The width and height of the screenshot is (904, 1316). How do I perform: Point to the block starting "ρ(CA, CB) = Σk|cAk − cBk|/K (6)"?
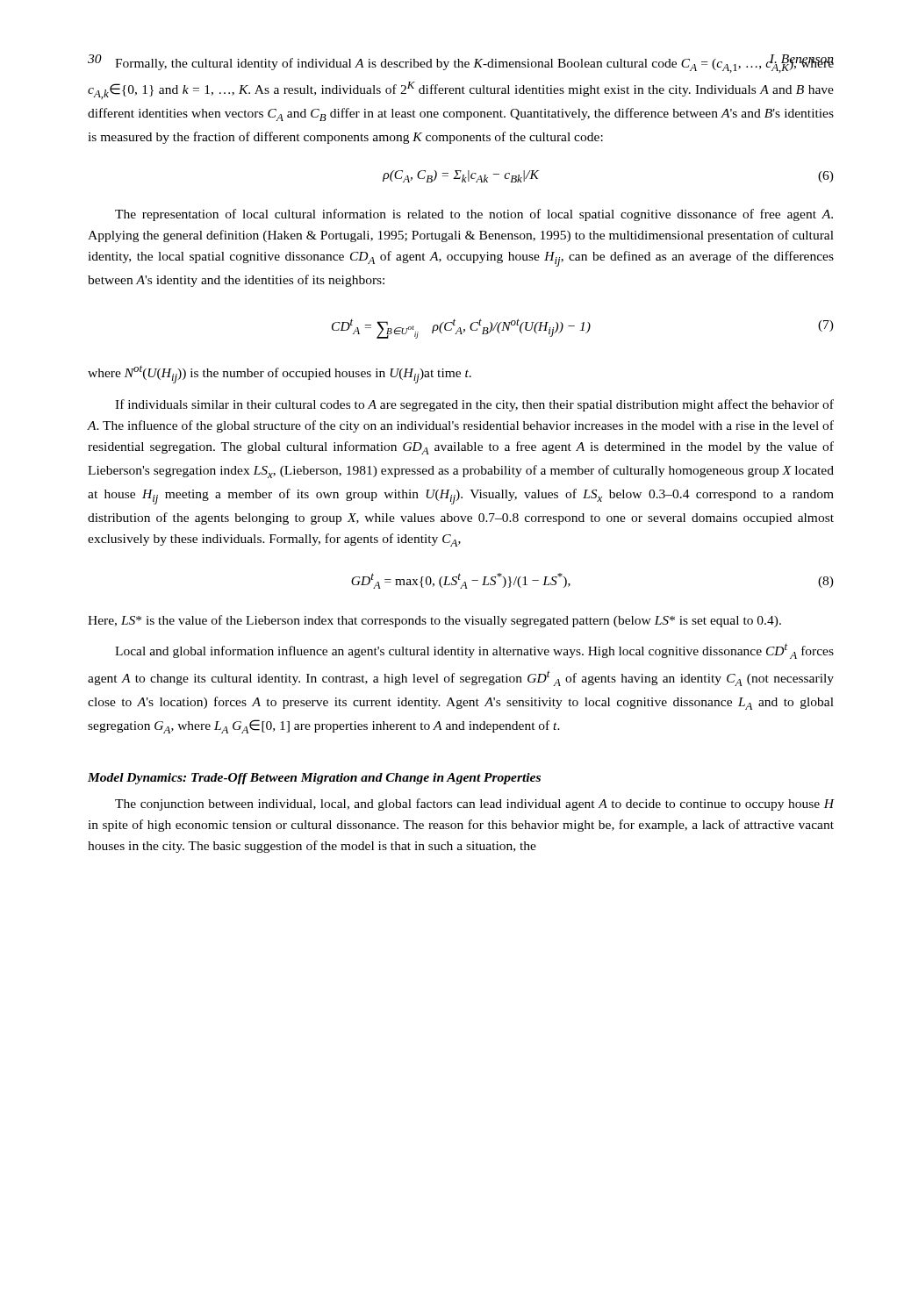(460, 177)
